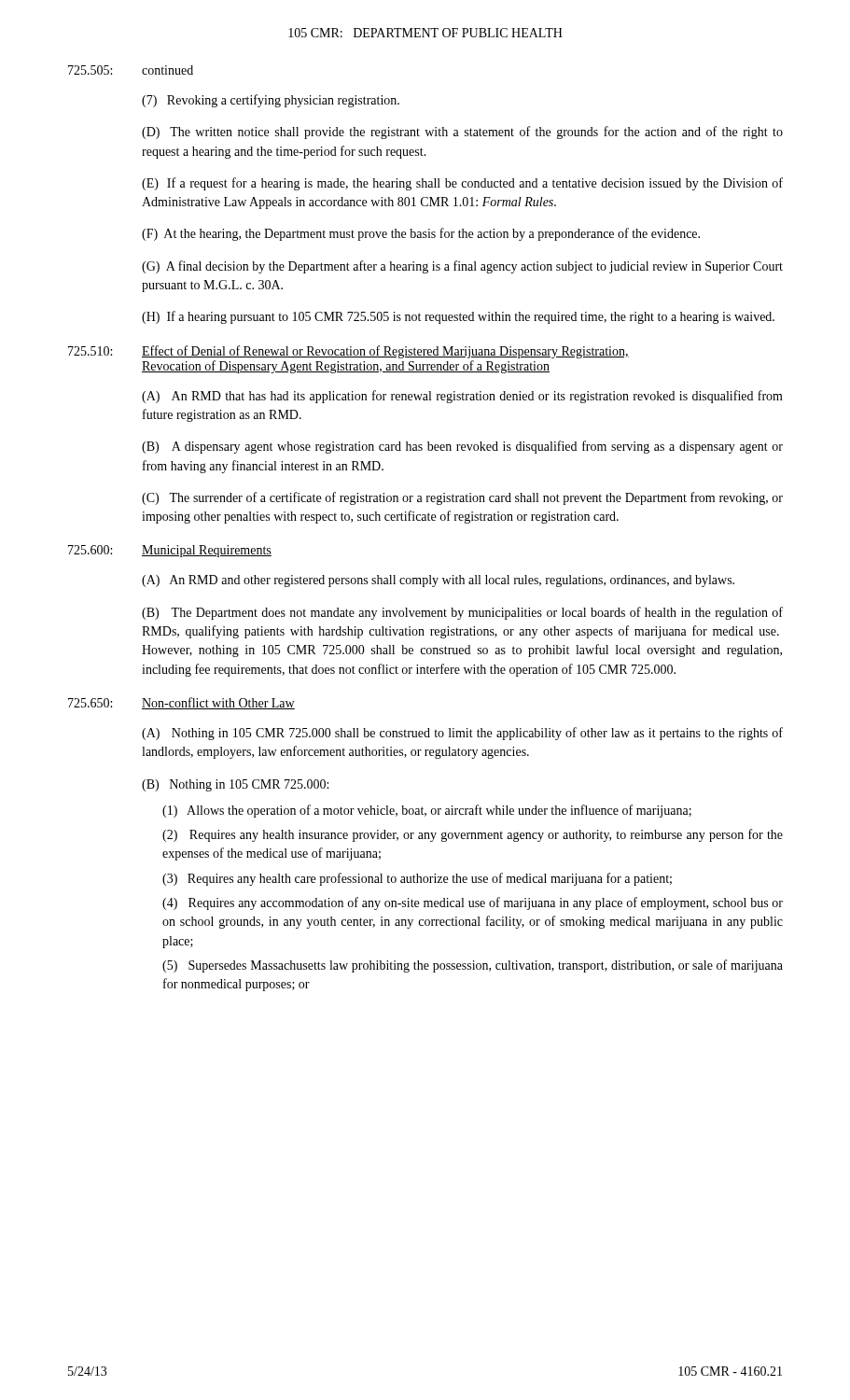Select the element starting "(4) Requires any accommodation of any on-site medical"
Image resolution: width=850 pixels, height=1400 pixels.
point(473,922)
